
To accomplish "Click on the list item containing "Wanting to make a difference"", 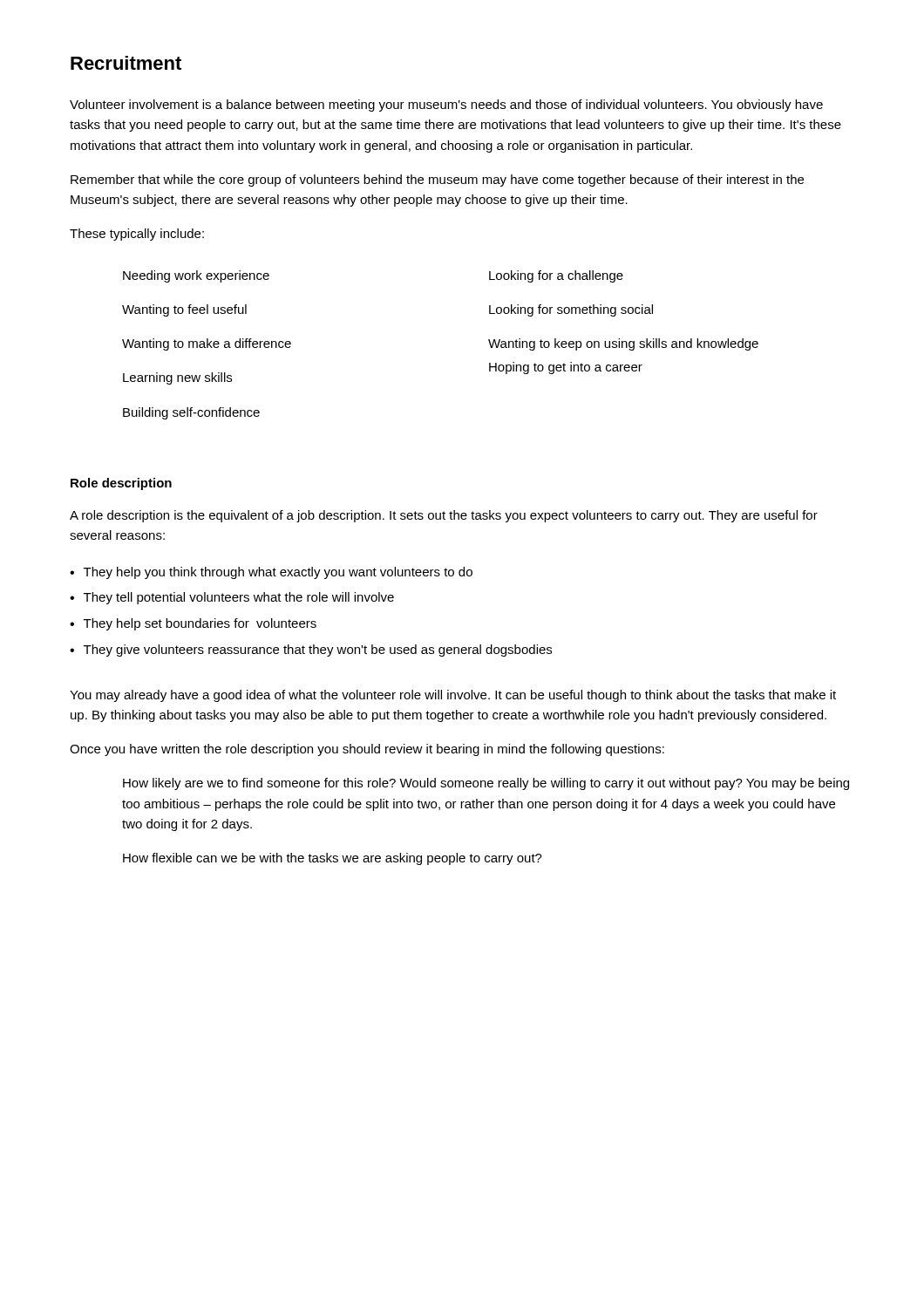I will [207, 343].
